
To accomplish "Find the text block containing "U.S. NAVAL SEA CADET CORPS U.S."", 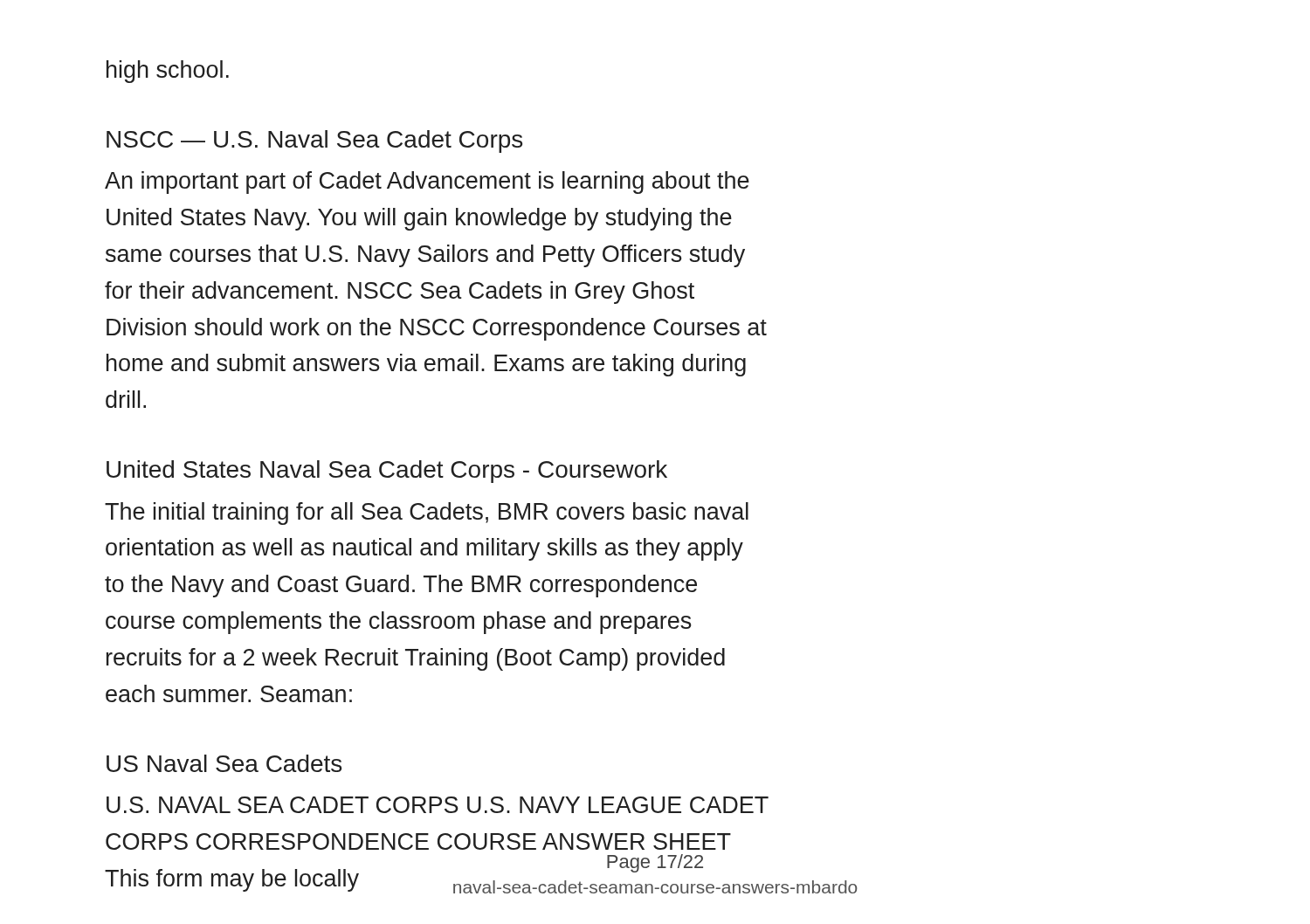I will point(437,842).
